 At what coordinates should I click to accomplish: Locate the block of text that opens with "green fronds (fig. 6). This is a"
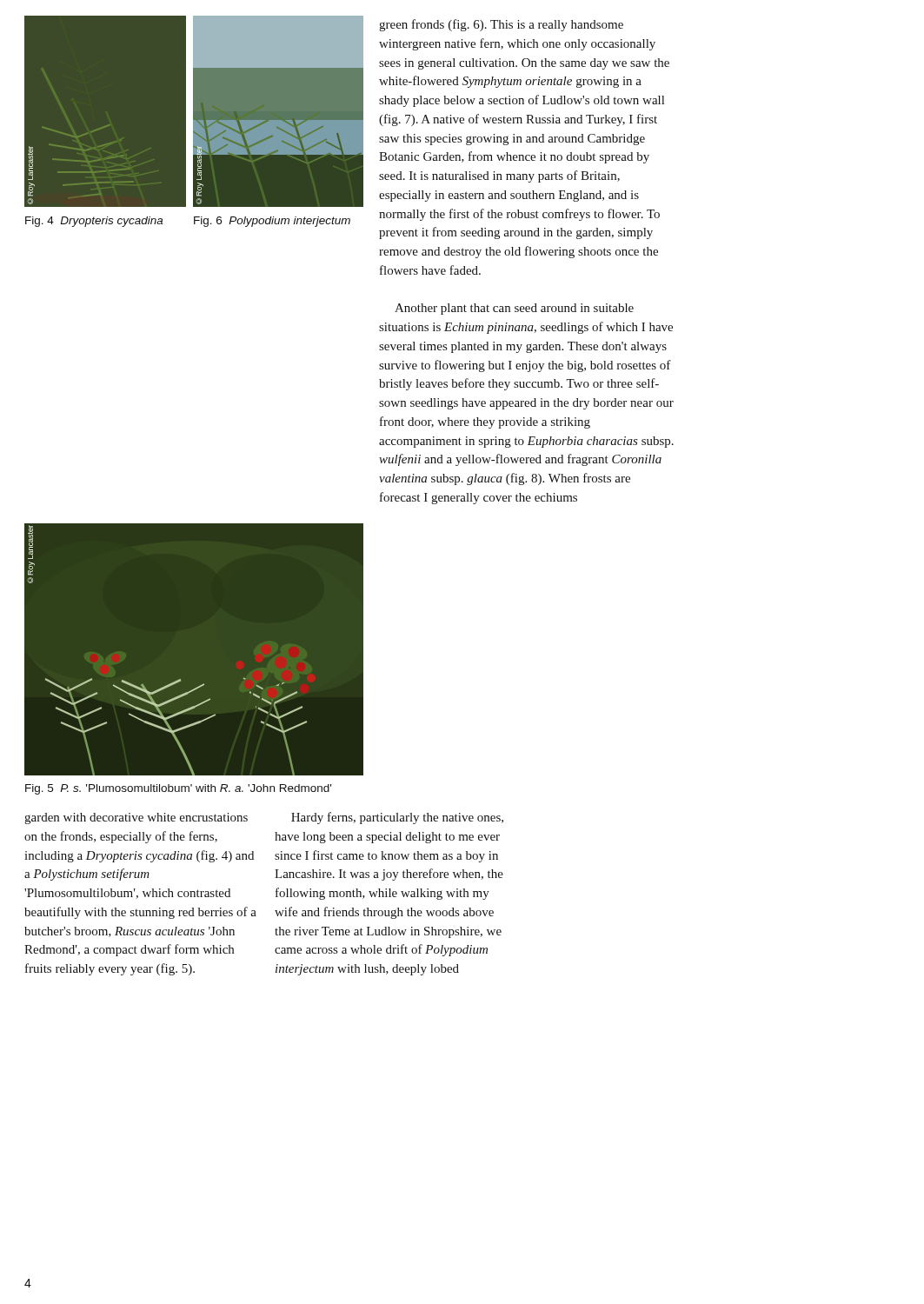point(527,261)
